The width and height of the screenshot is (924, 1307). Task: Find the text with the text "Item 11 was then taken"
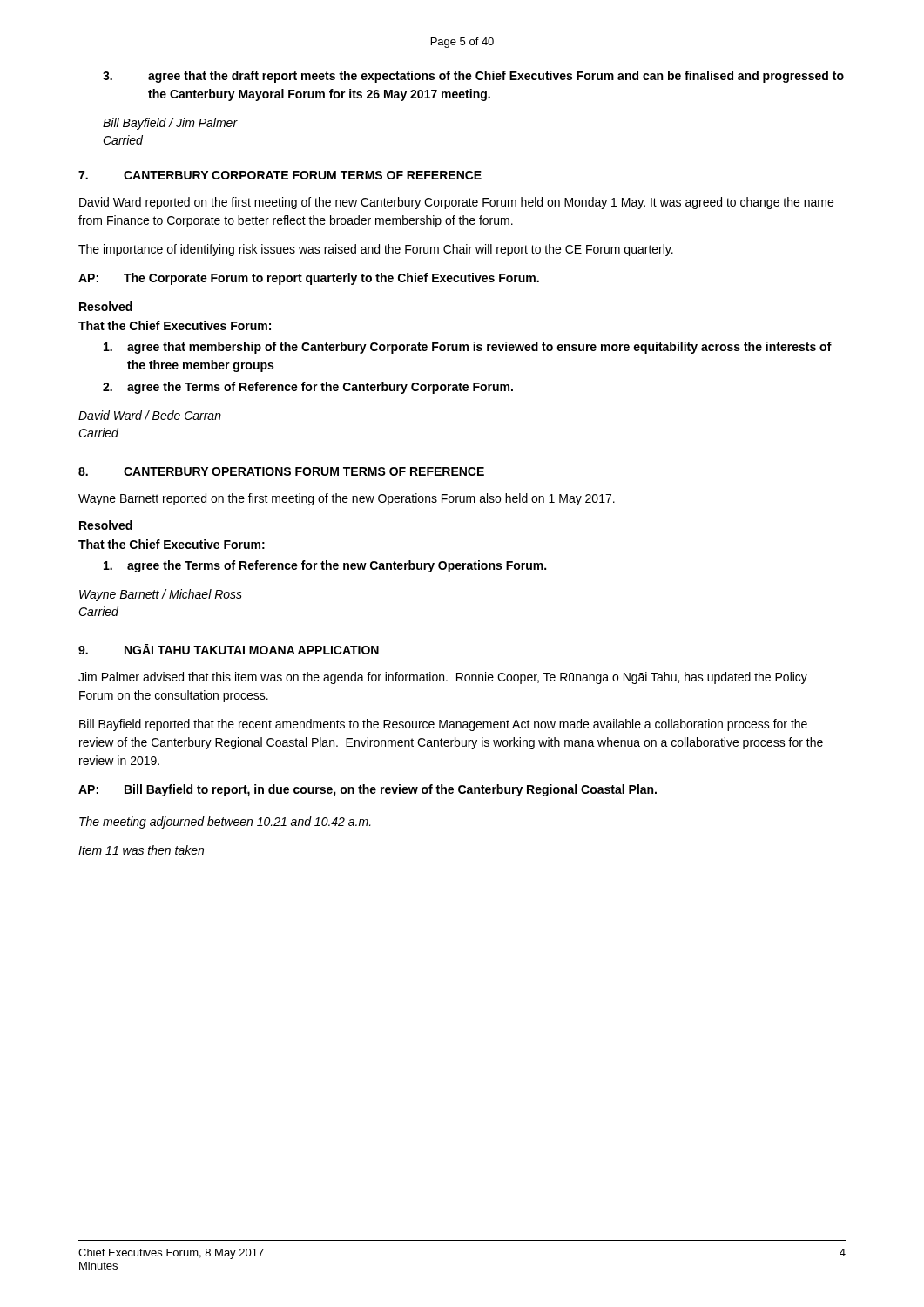click(x=141, y=850)
